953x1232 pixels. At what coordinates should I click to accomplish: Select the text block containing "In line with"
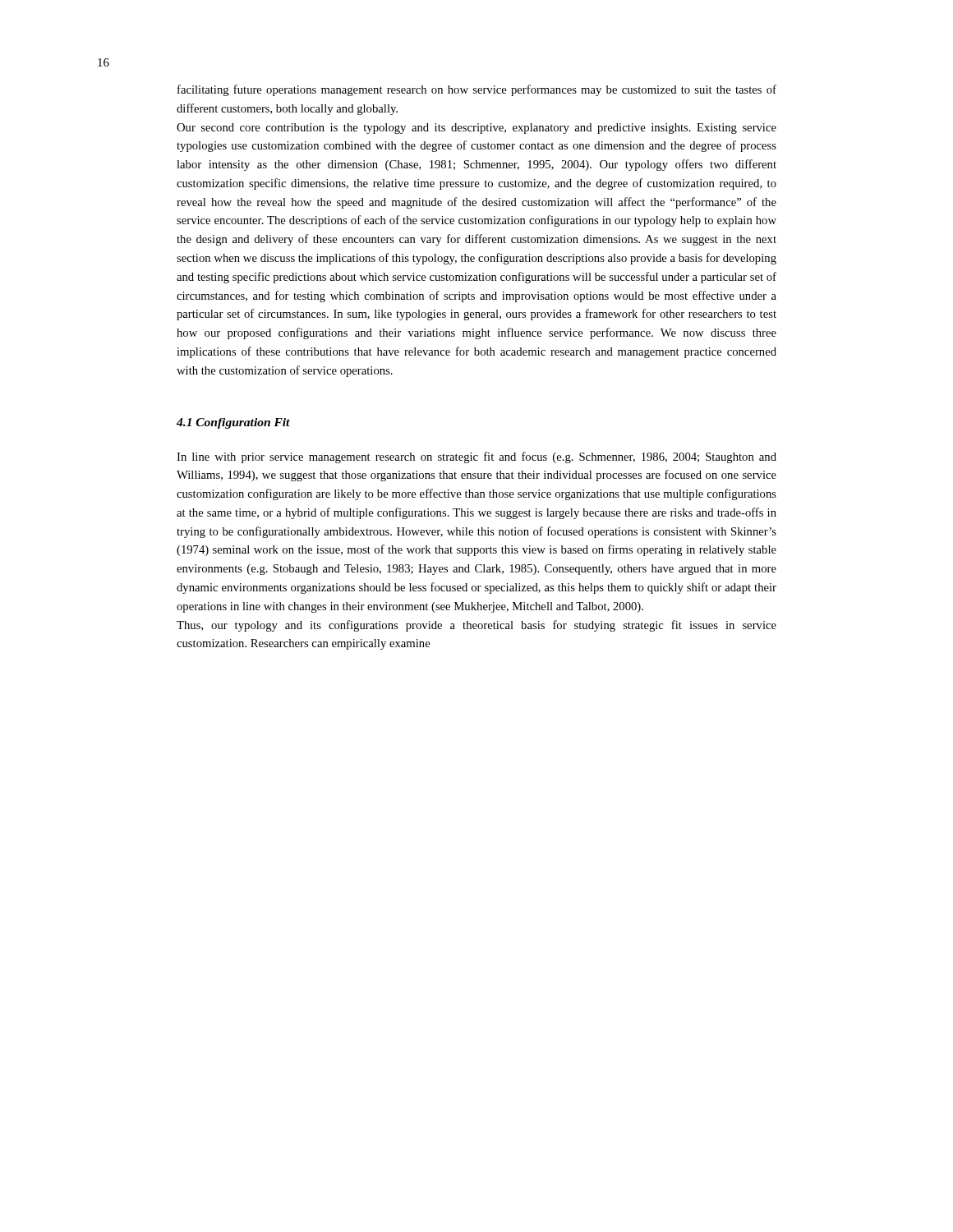(x=476, y=531)
